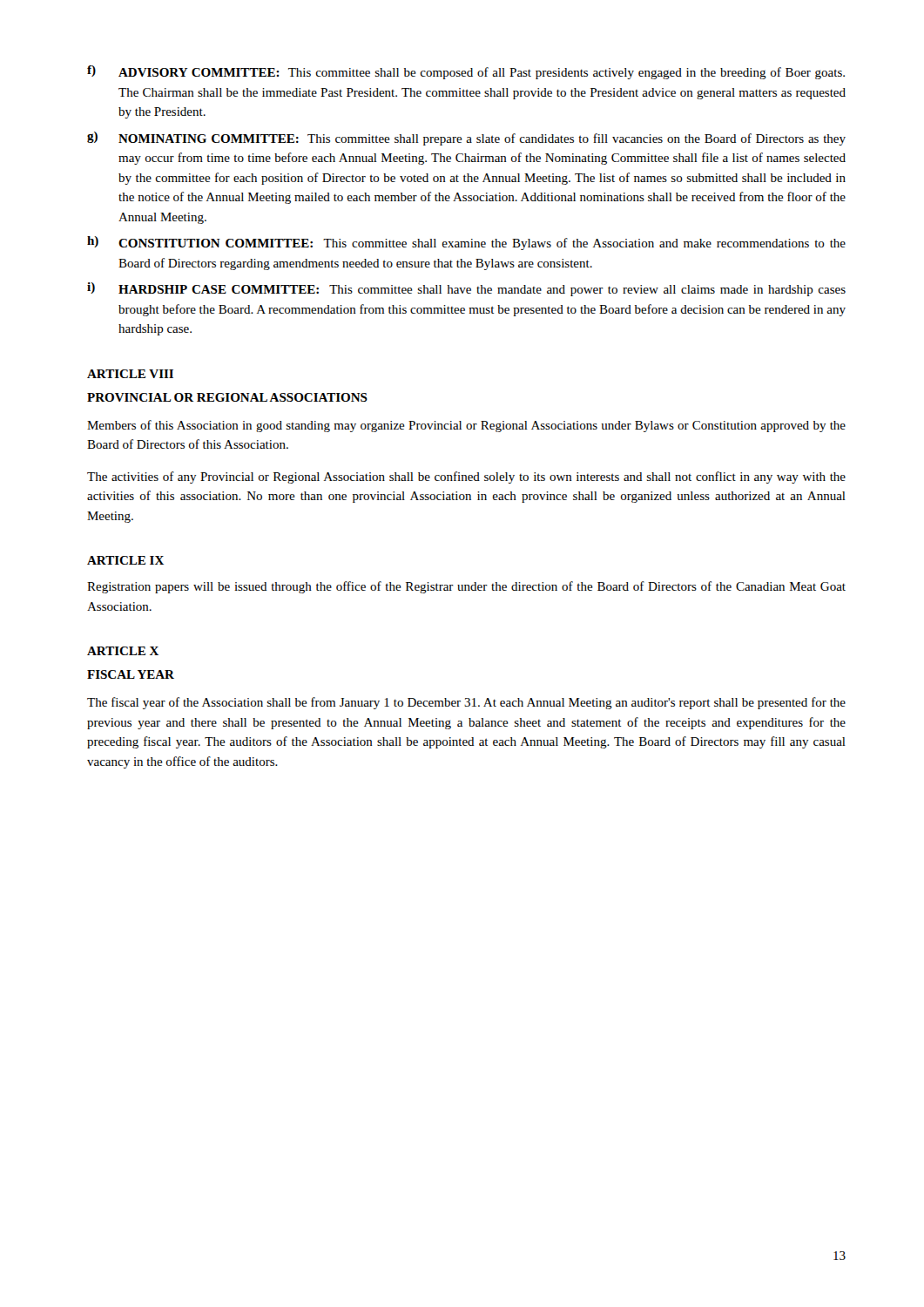The height and width of the screenshot is (1307, 924).
Task: Where is the passage that starts "g) NOMINATING COMMITTEE: This committee"?
Action: (x=466, y=177)
